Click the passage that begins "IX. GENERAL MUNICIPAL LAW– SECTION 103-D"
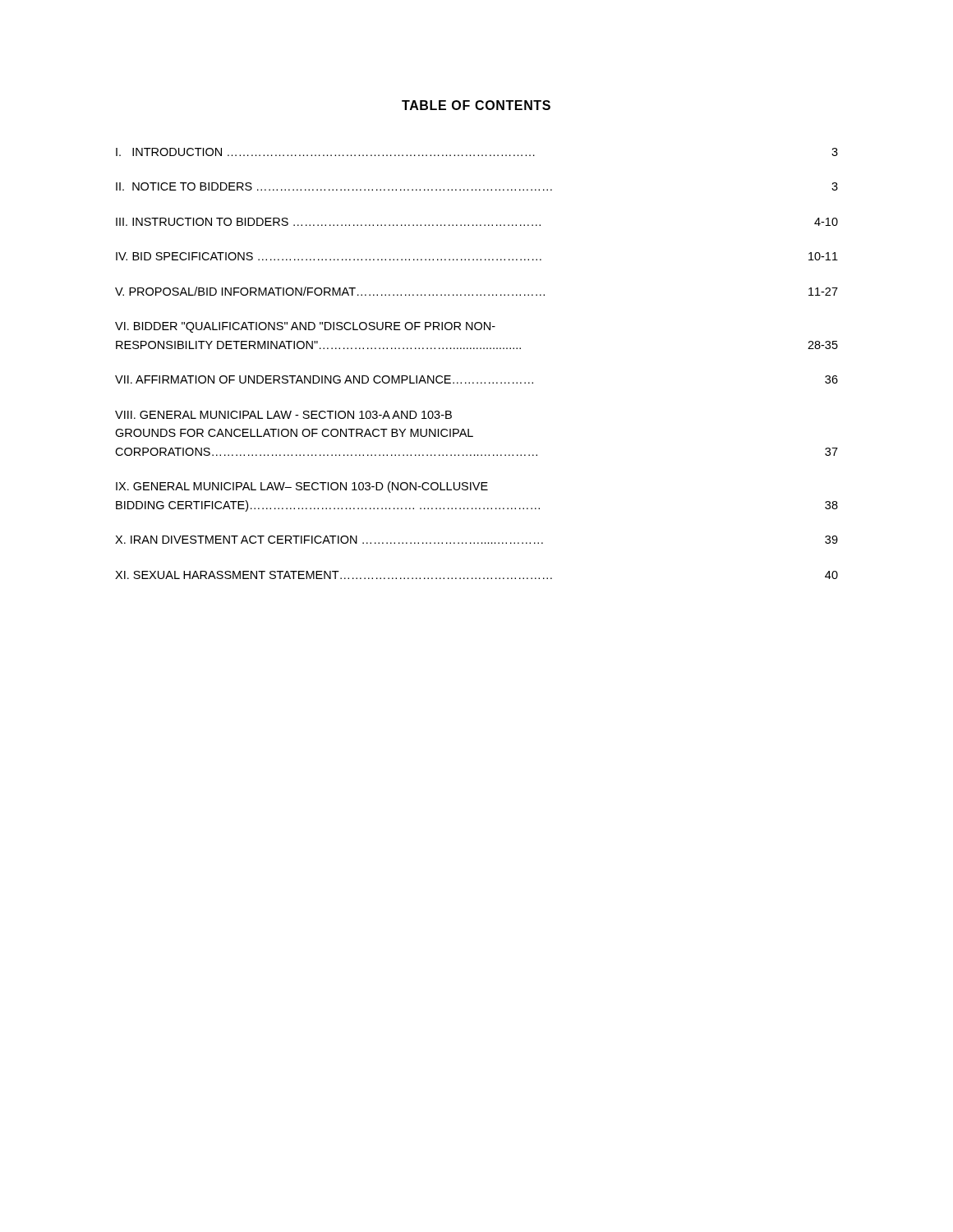Viewport: 953px width, 1232px height. click(476, 496)
